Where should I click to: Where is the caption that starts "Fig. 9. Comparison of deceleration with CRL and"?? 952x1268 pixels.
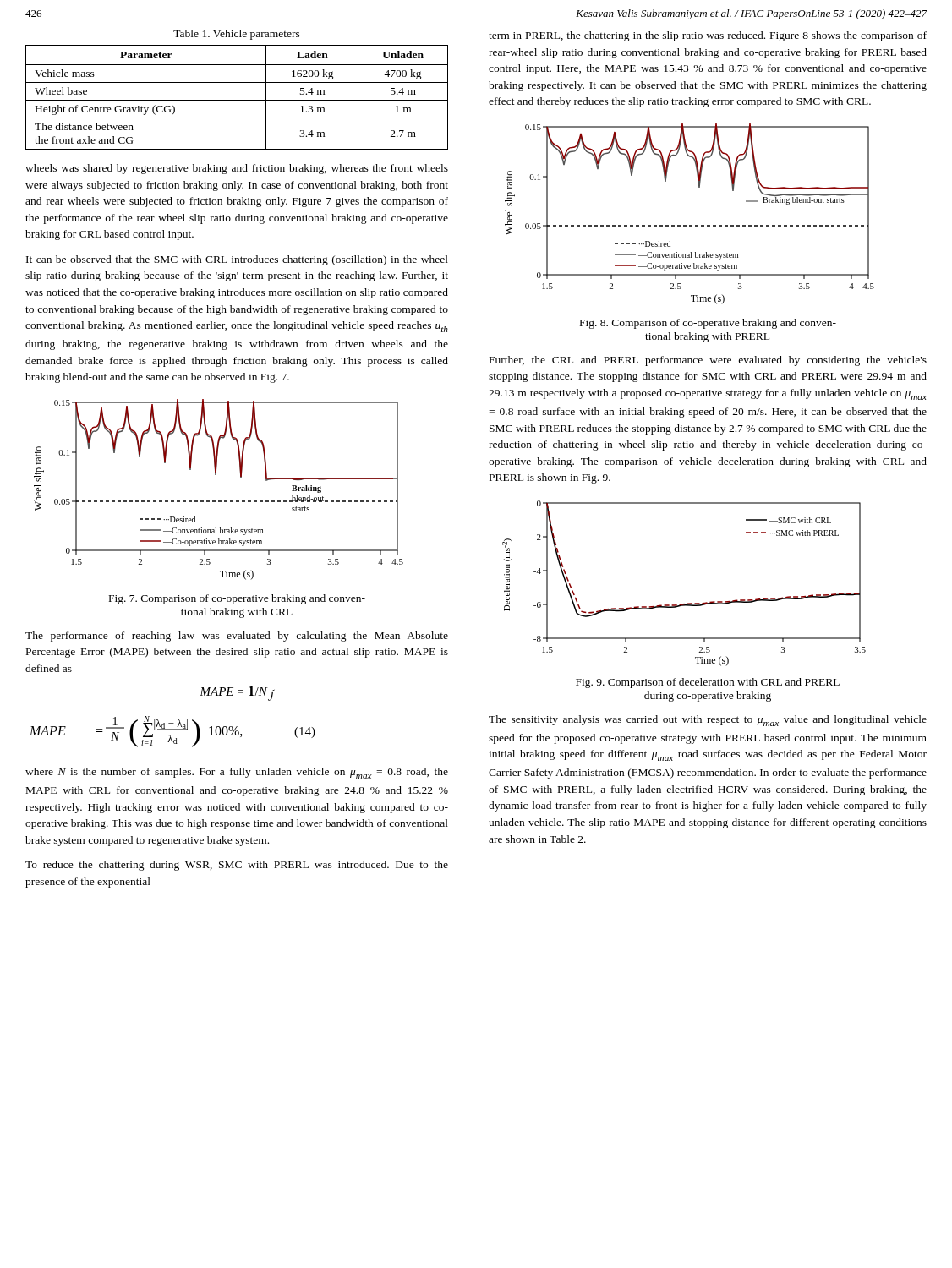coord(708,688)
